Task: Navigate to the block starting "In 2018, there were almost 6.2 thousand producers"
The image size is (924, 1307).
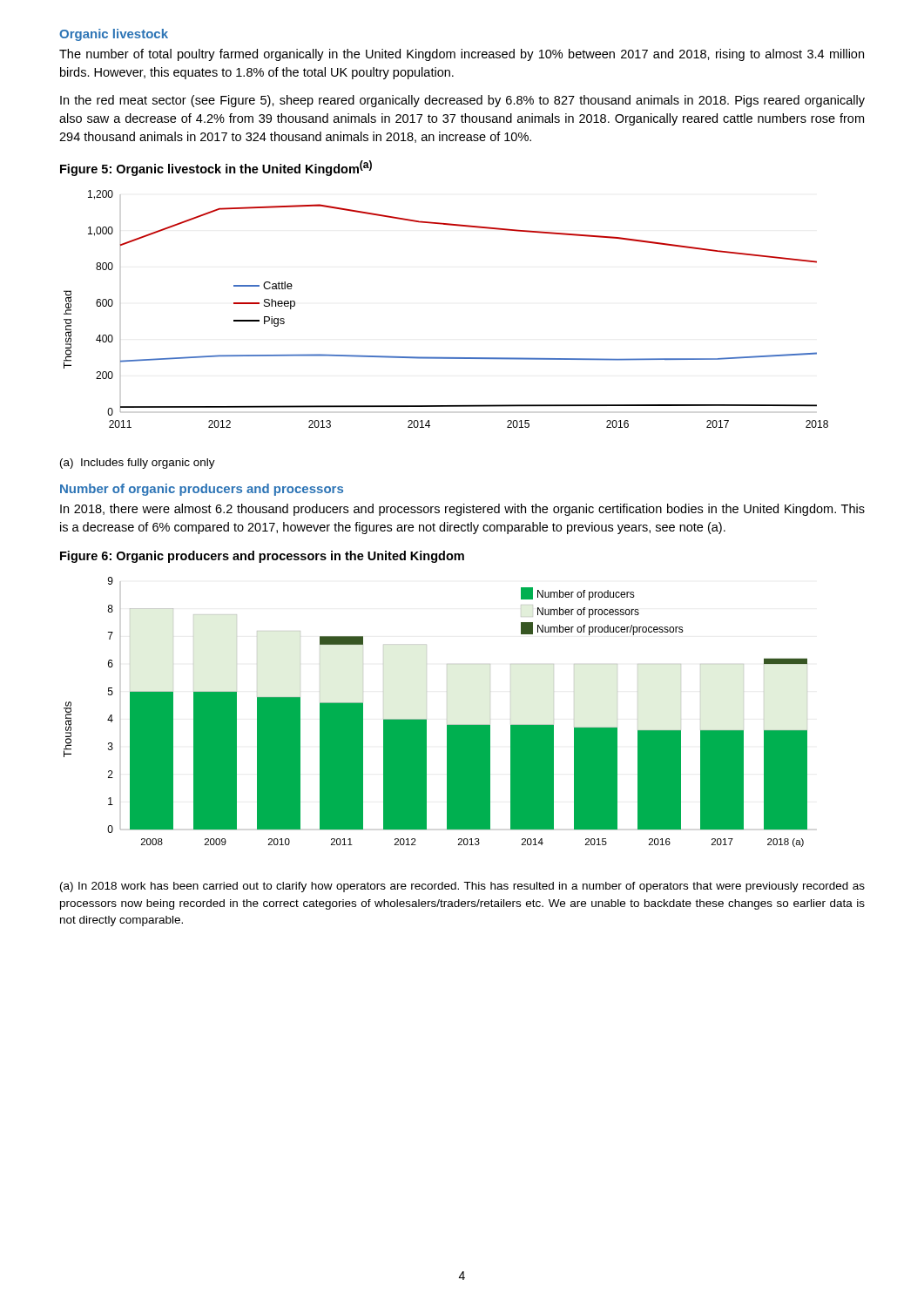Action: pos(462,518)
